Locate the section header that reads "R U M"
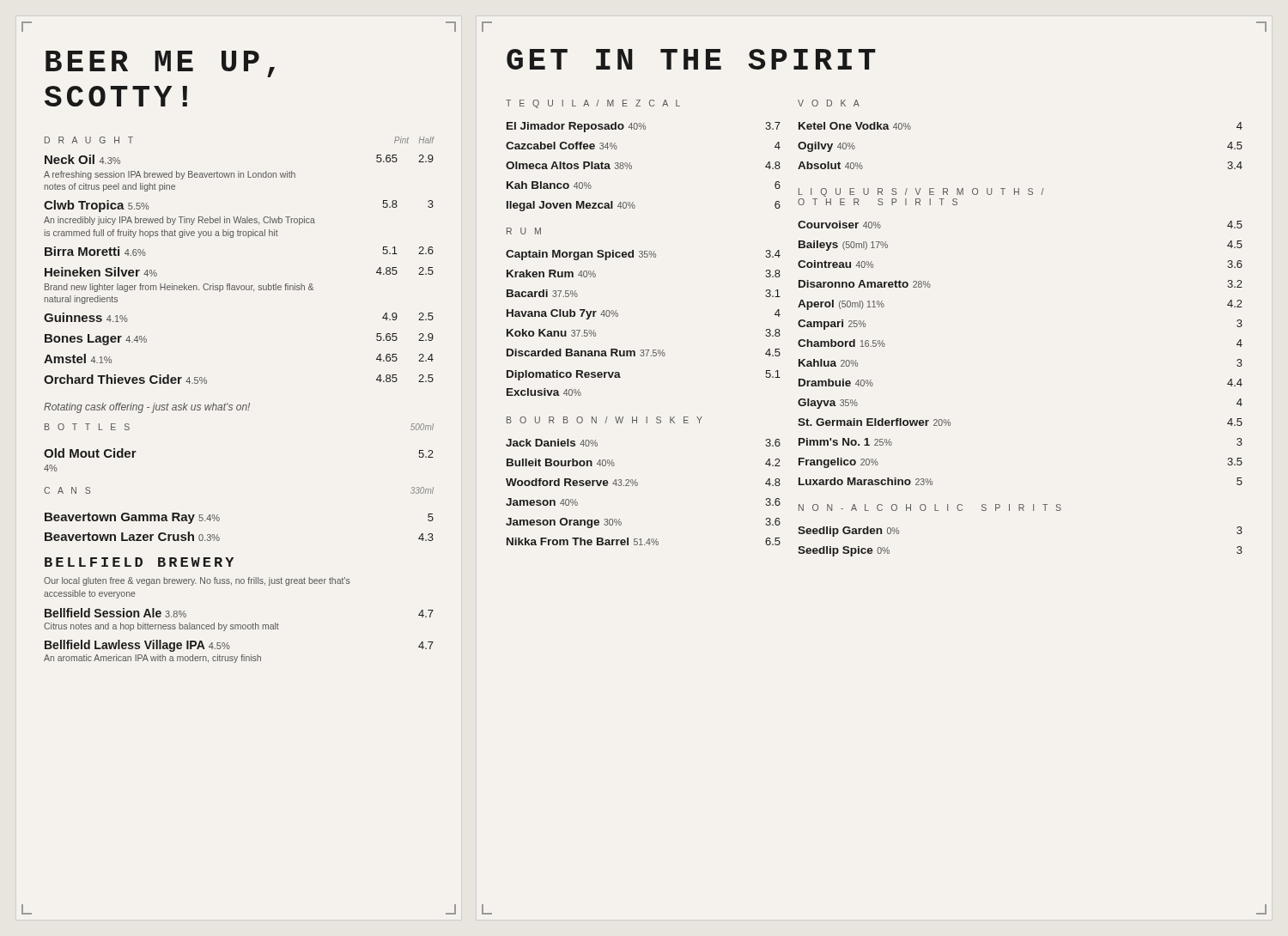This screenshot has width=1288, height=936. 524,231
